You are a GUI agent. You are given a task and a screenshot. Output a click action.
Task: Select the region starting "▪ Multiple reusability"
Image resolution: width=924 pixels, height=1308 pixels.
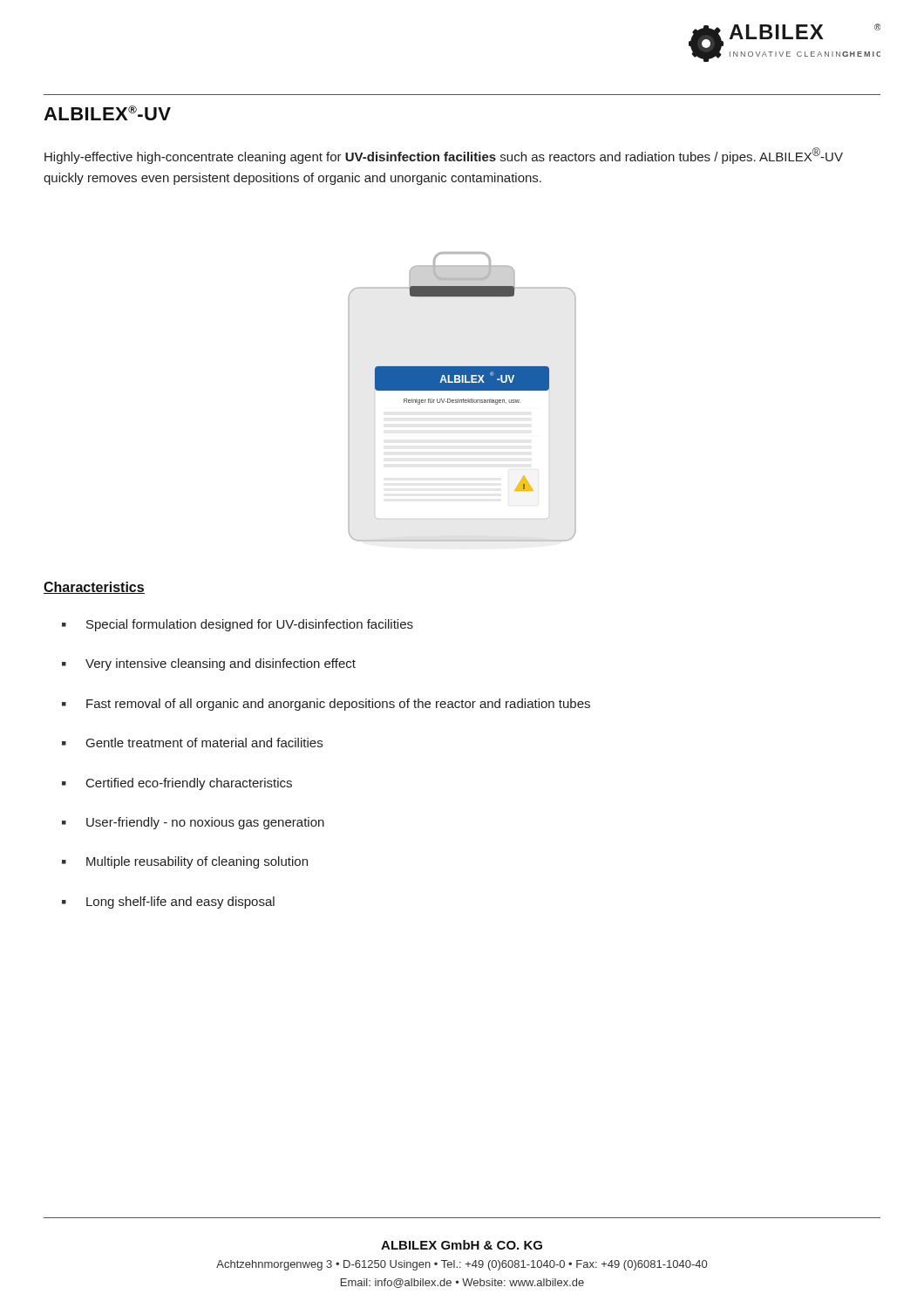185,862
